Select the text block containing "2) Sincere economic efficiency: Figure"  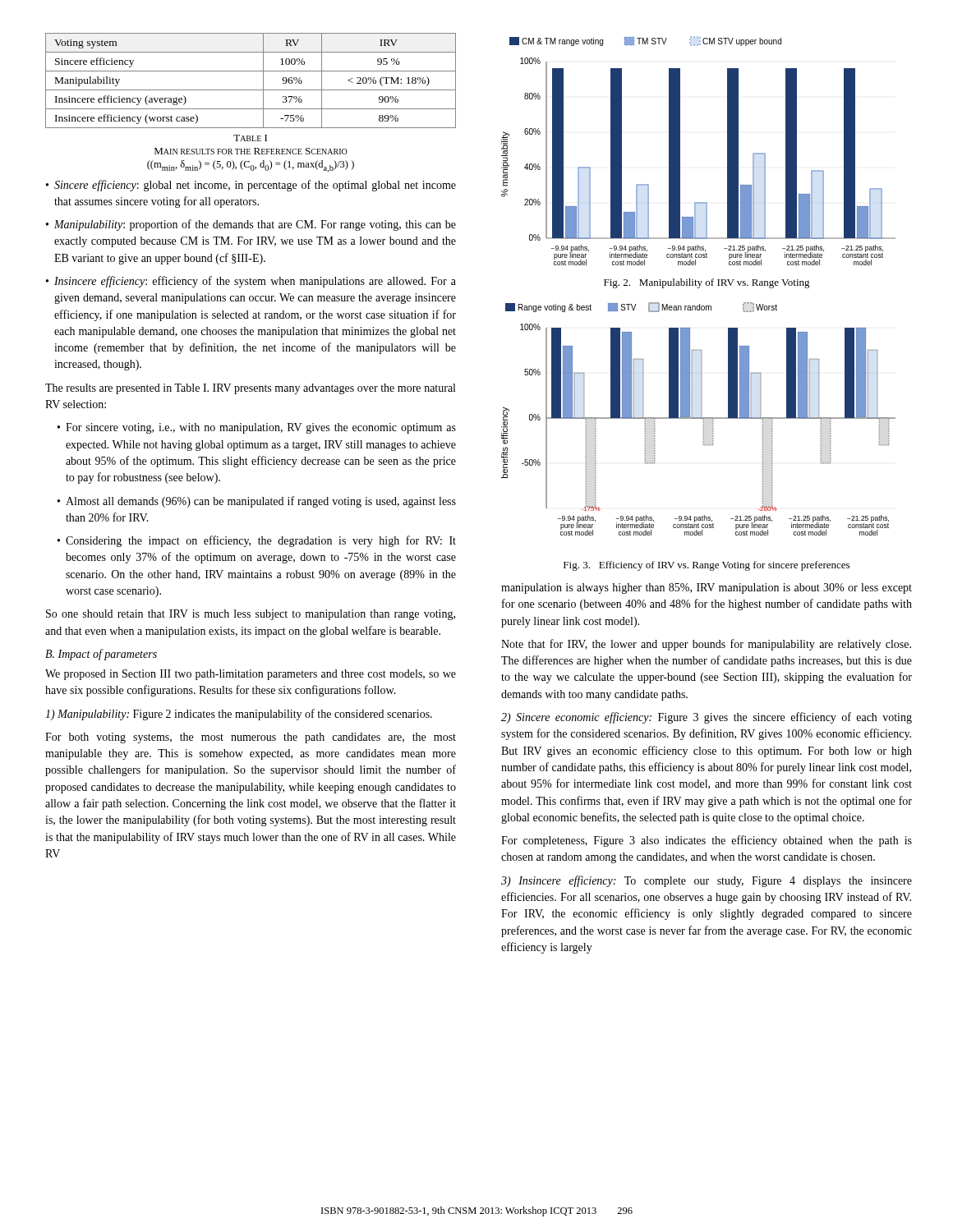707,768
